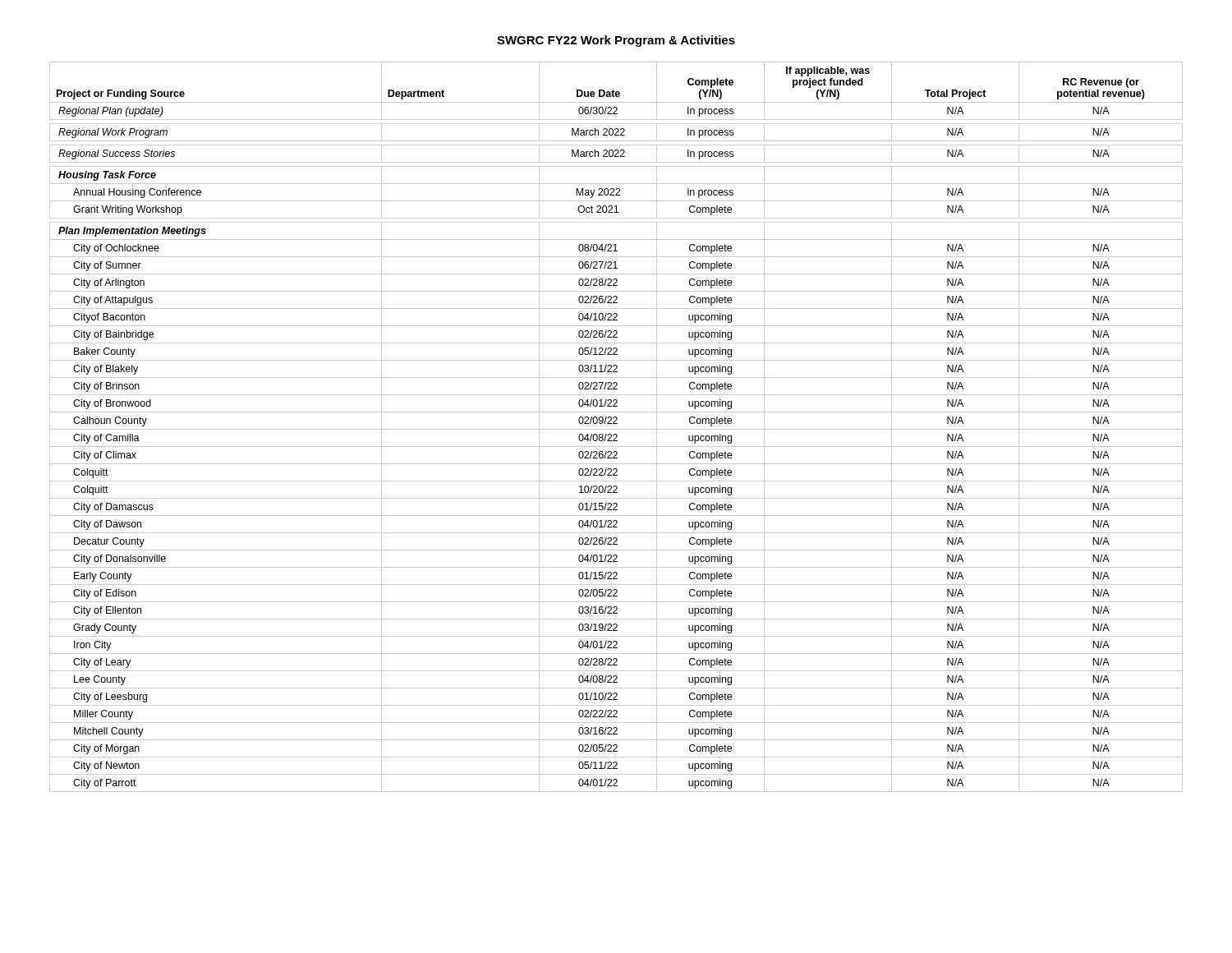
Task: Find the table that mentions "in process"
Action: [x=616, y=427]
